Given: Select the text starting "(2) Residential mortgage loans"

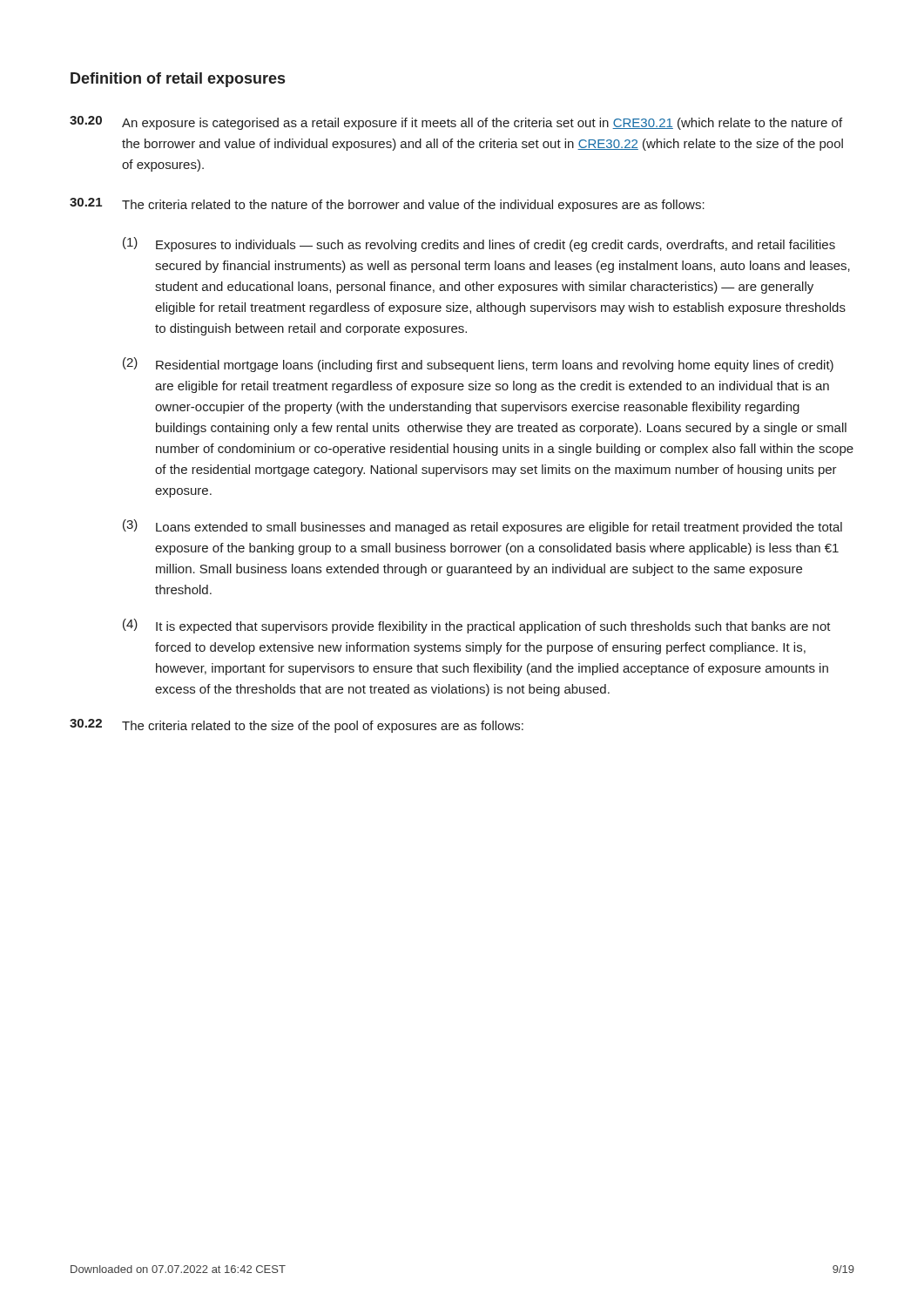Looking at the screenshot, I should [488, 428].
